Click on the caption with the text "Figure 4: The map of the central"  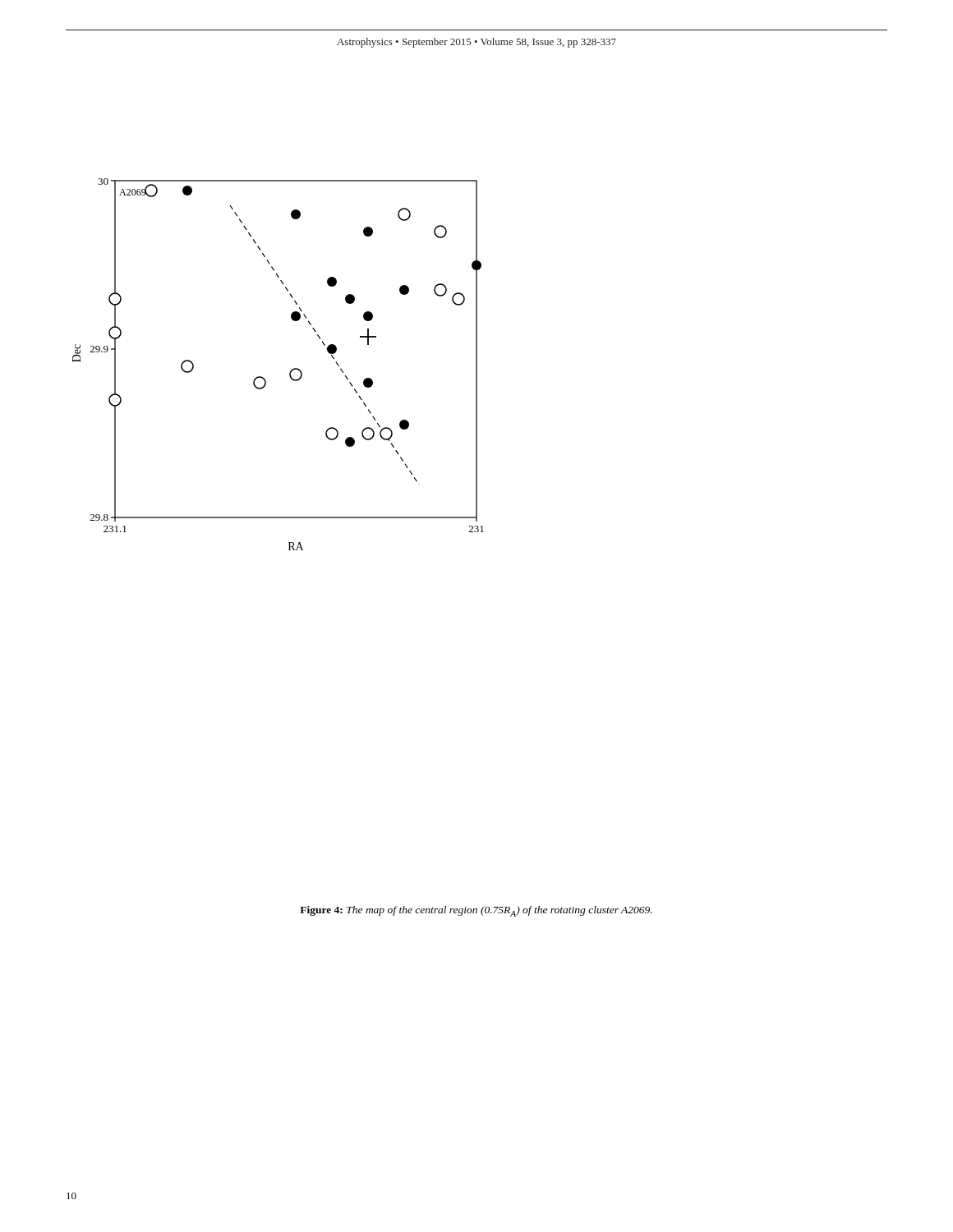[476, 911]
